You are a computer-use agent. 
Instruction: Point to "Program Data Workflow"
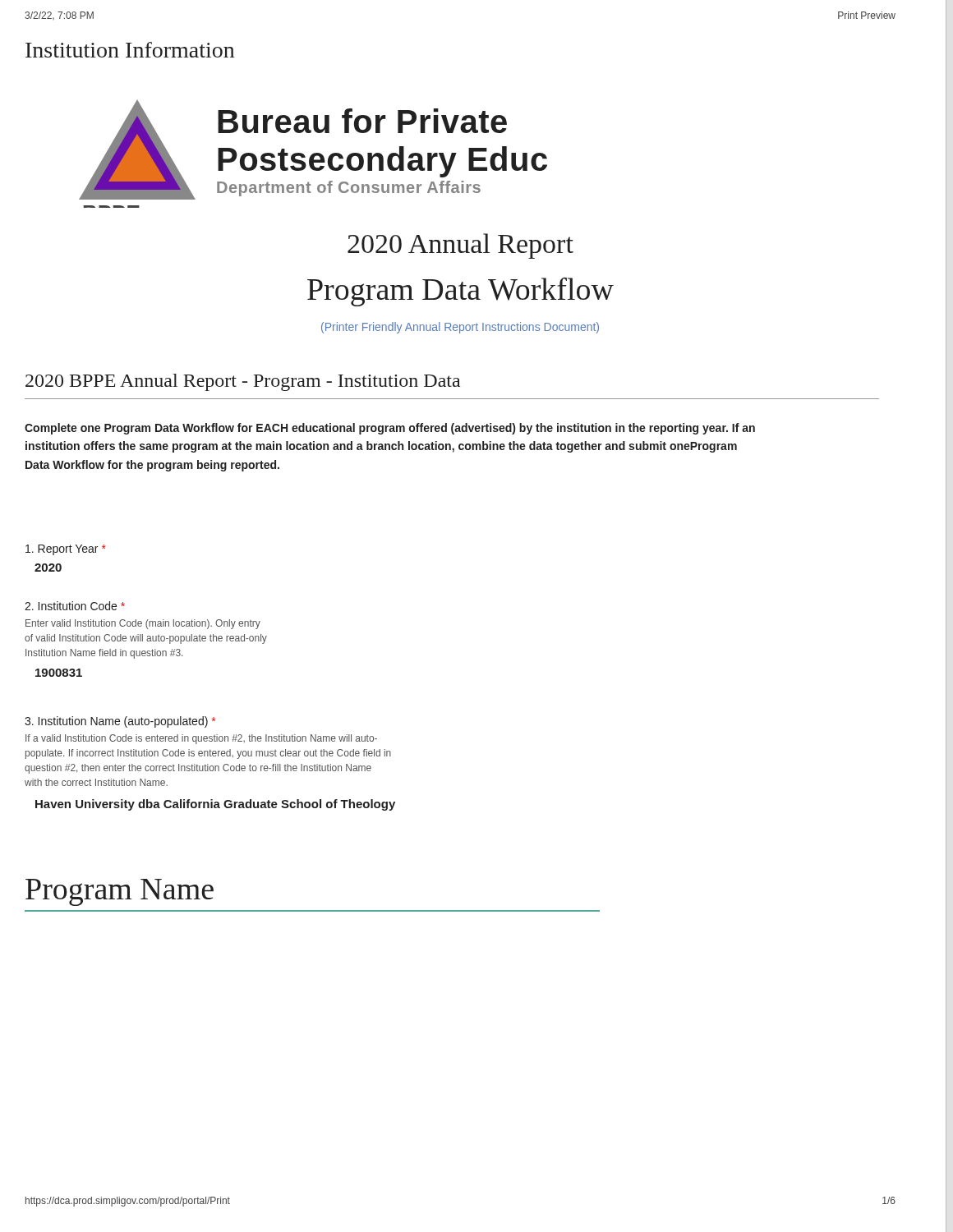click(460, 289)
